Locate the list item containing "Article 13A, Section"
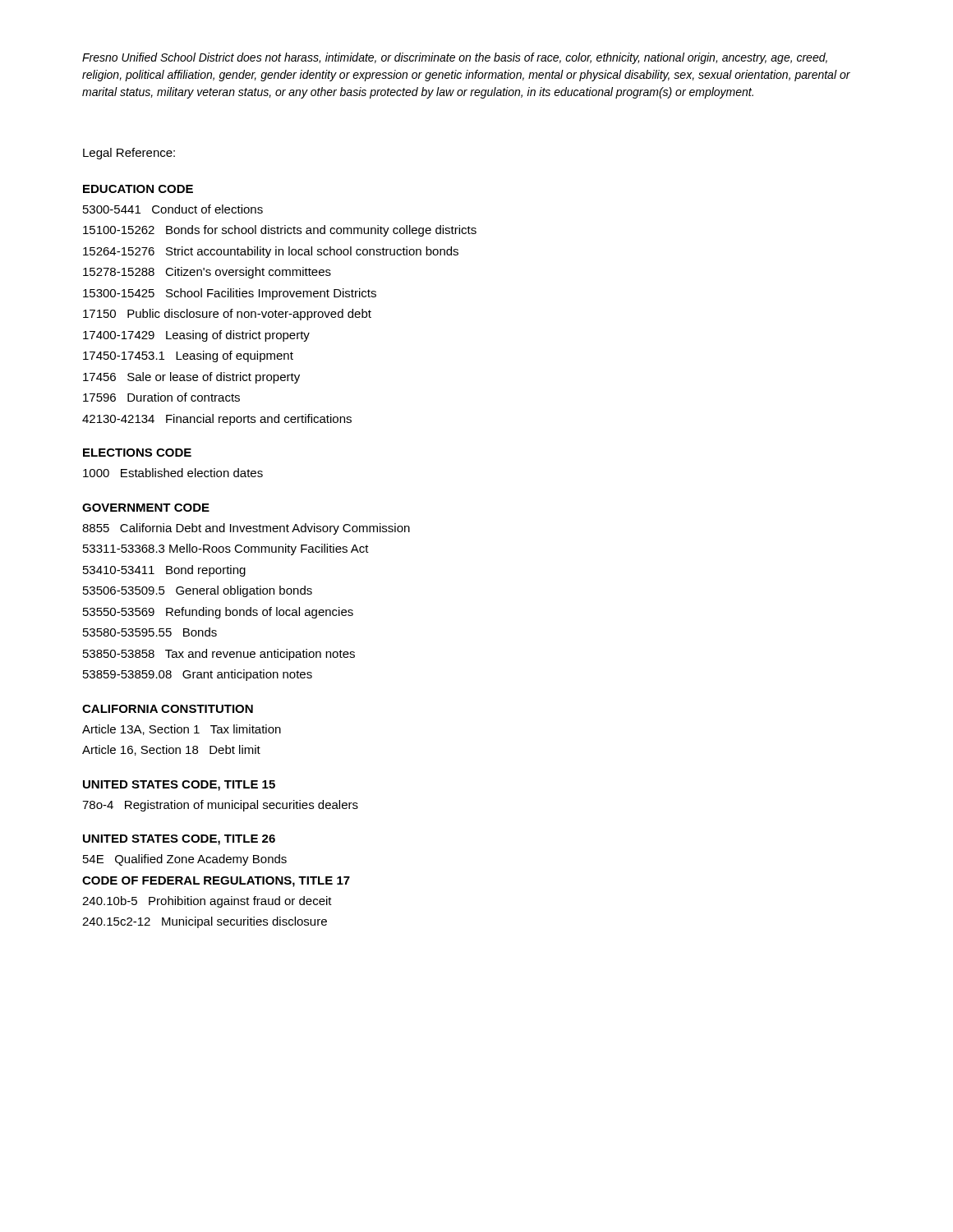The image size is (953, 1232). pos(182,729)
